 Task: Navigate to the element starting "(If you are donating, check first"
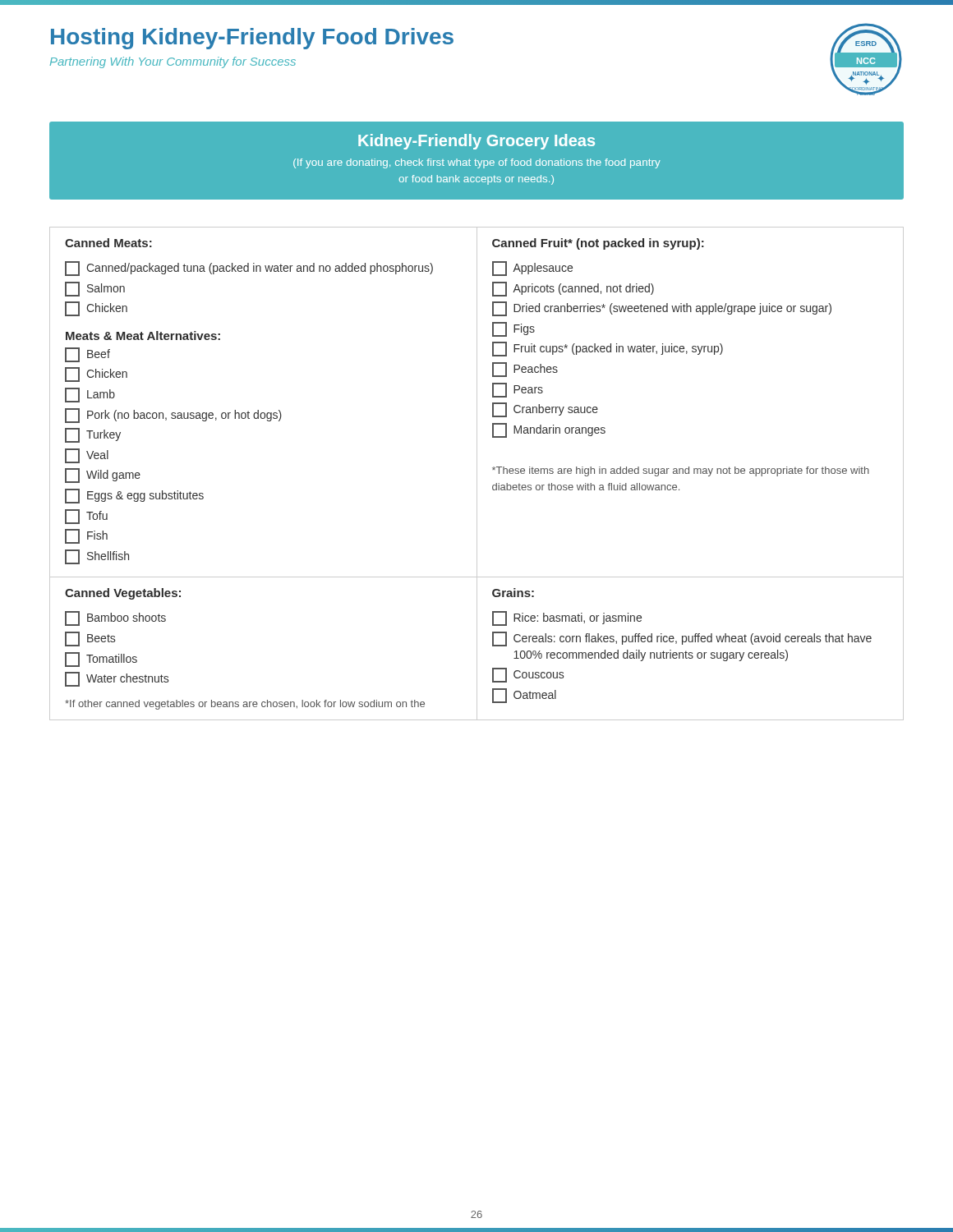(x=476, y=171)
